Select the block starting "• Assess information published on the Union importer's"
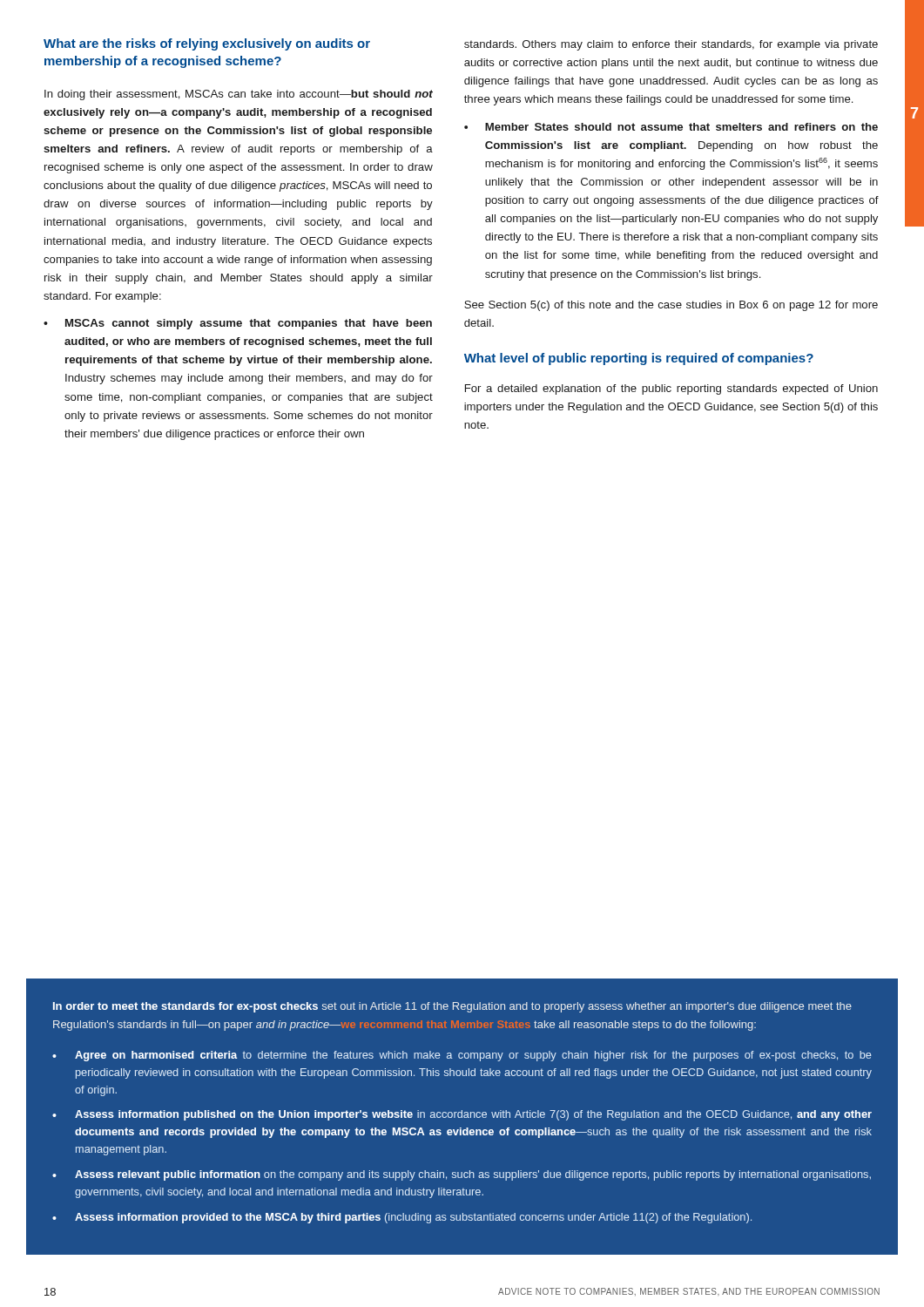The image size is (924, 1307). (x=462, y=1132)
